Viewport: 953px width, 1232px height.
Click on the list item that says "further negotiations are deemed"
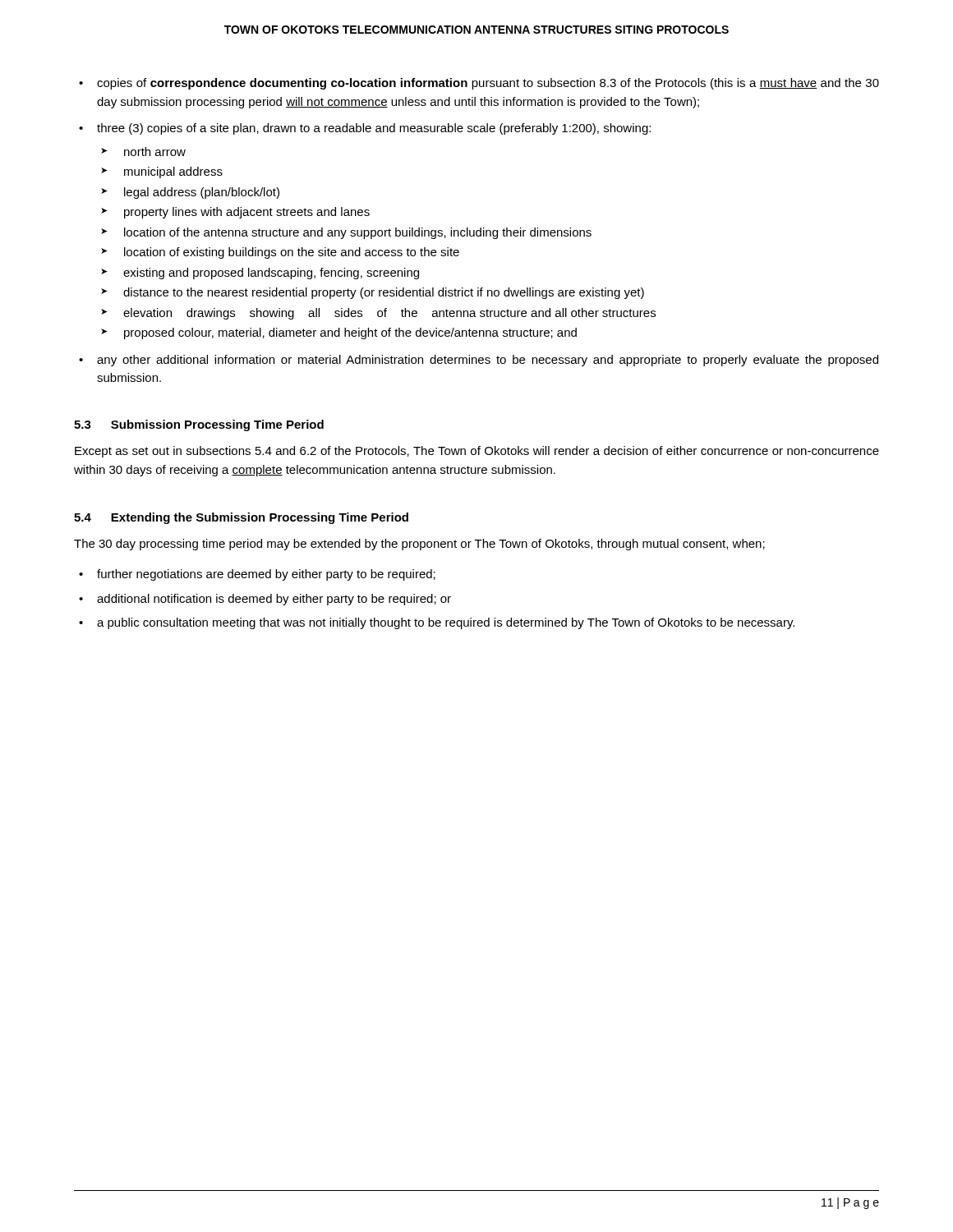click(x=266, y=574)
